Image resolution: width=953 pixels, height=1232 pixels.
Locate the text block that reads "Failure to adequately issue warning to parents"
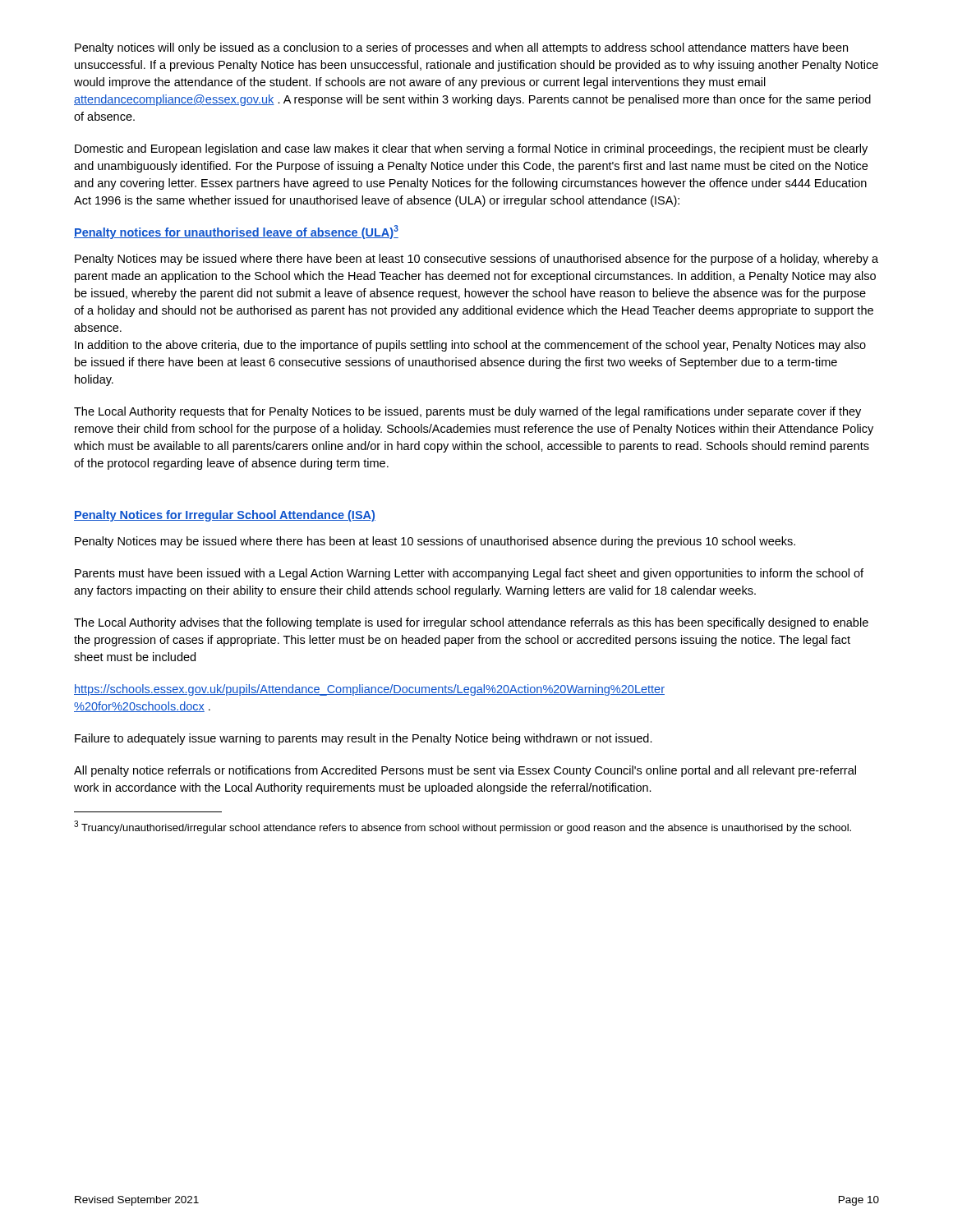(x=363, y=739)
